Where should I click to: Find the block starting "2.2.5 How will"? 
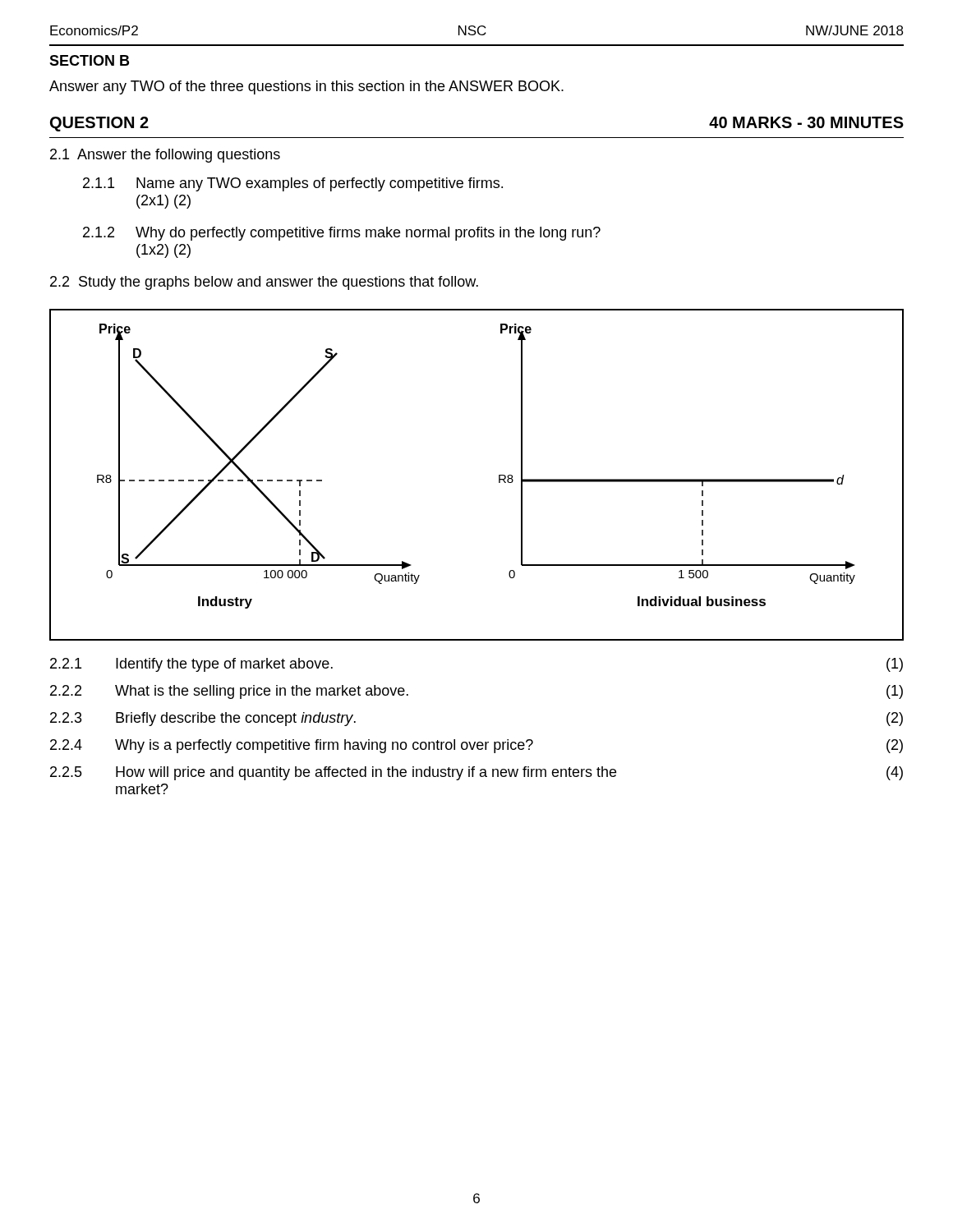tap(476, 781)
